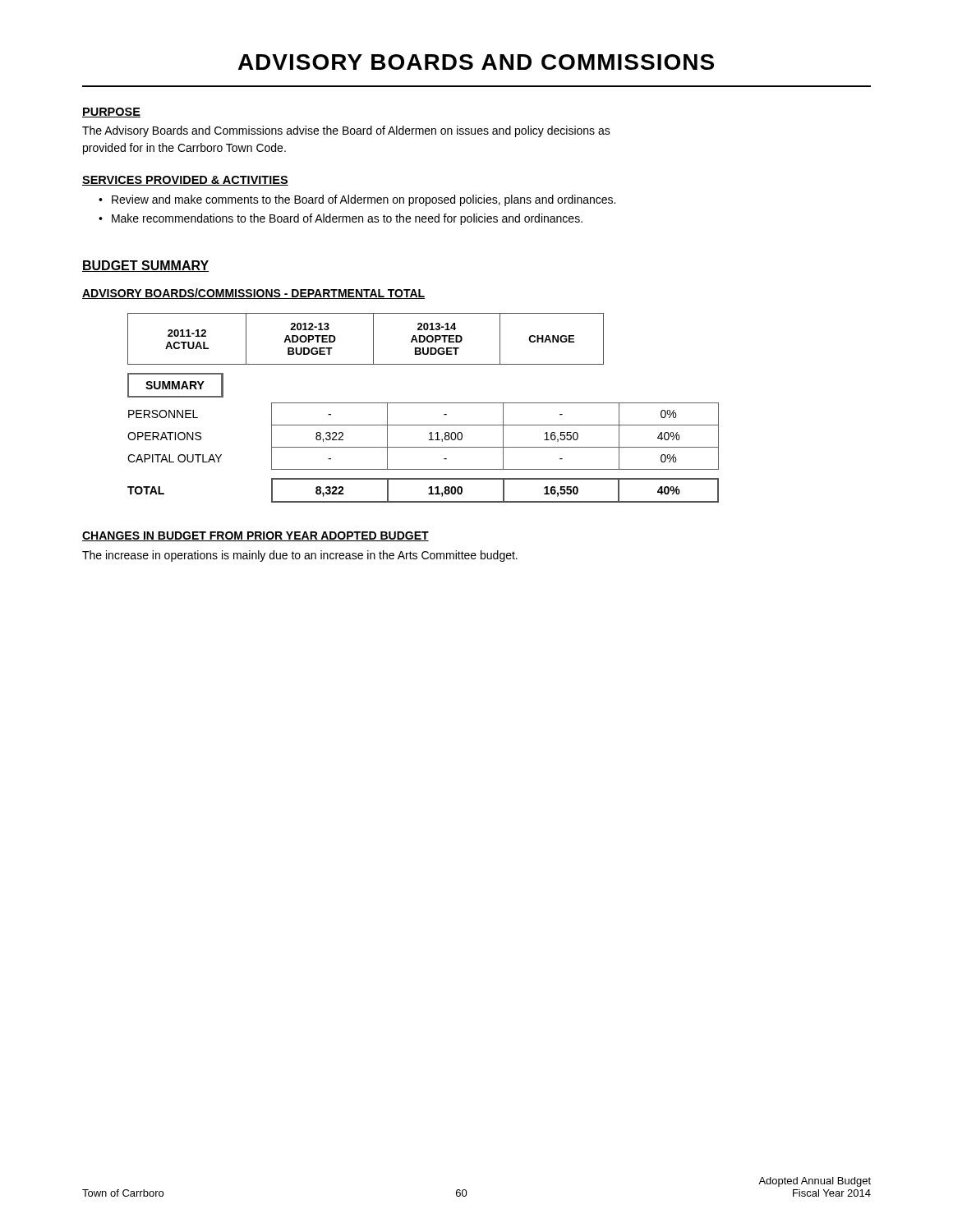Viewport: 953px width, 1232px height.
Task: Find the block starting "BUDGET SUMMARY"
Action: (145, 266)
